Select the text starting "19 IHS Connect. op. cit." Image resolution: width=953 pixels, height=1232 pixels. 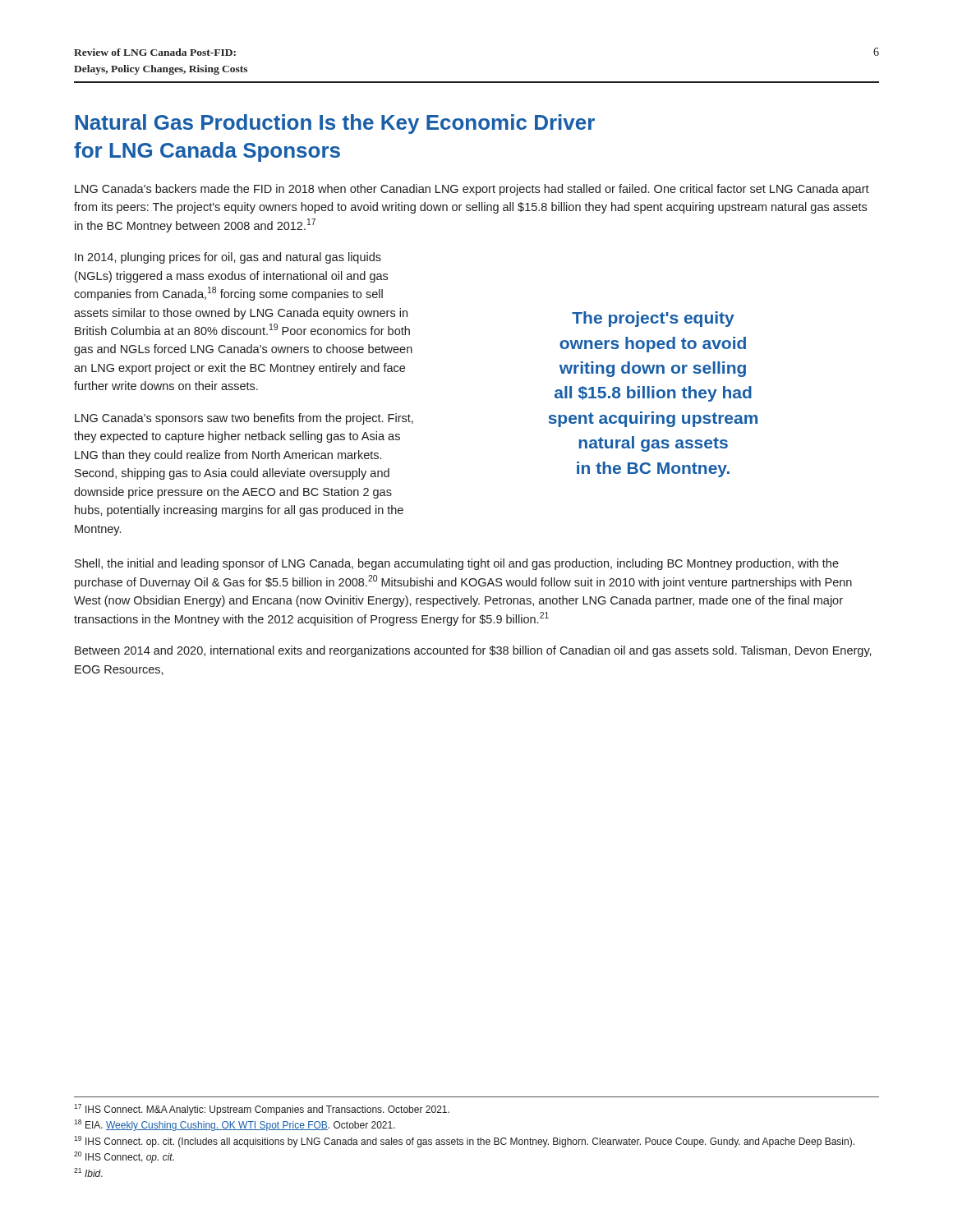(x=465, y=1141)
